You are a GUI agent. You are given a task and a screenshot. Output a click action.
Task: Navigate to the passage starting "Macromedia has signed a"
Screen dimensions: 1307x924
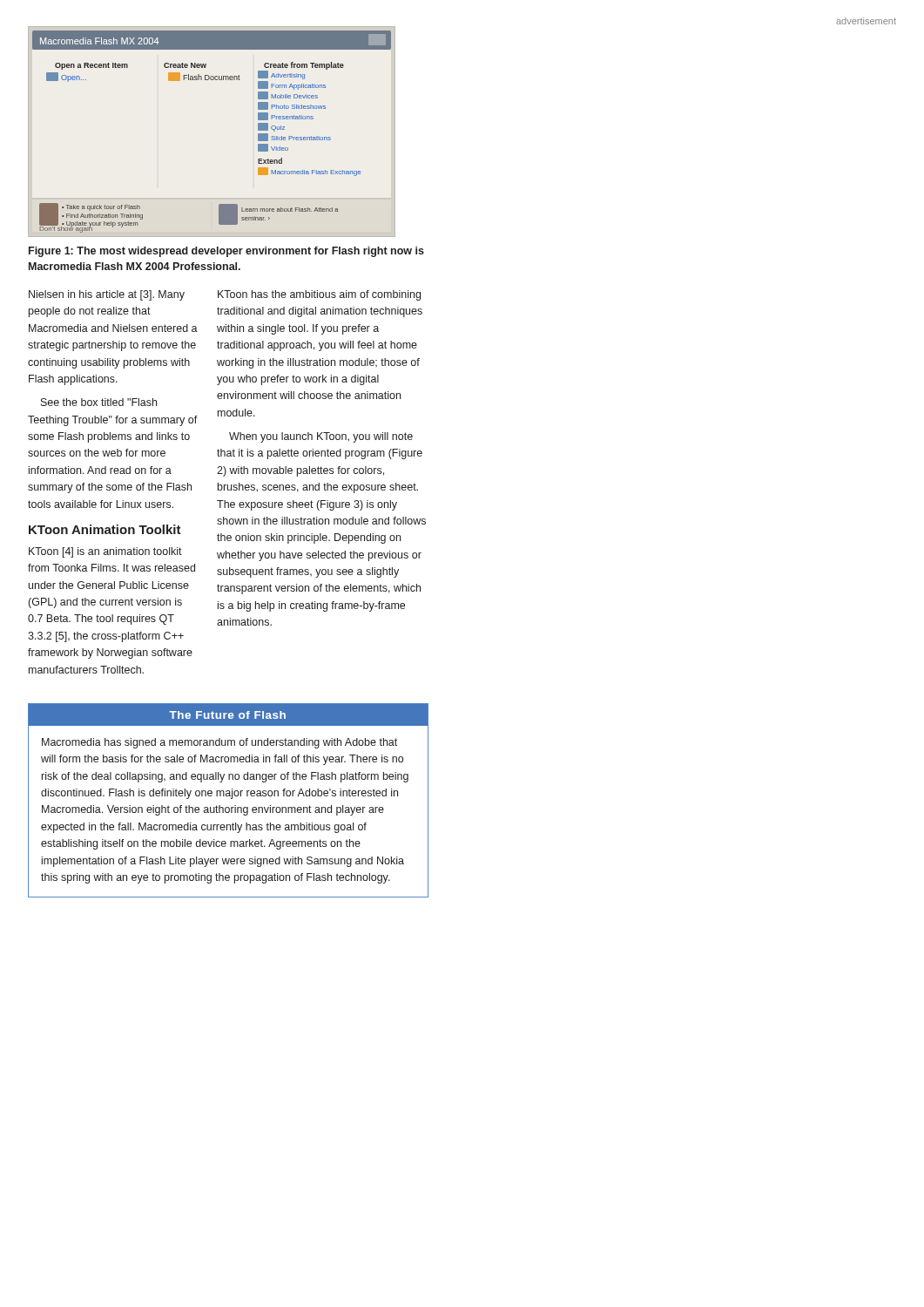(x=225, y=810)
